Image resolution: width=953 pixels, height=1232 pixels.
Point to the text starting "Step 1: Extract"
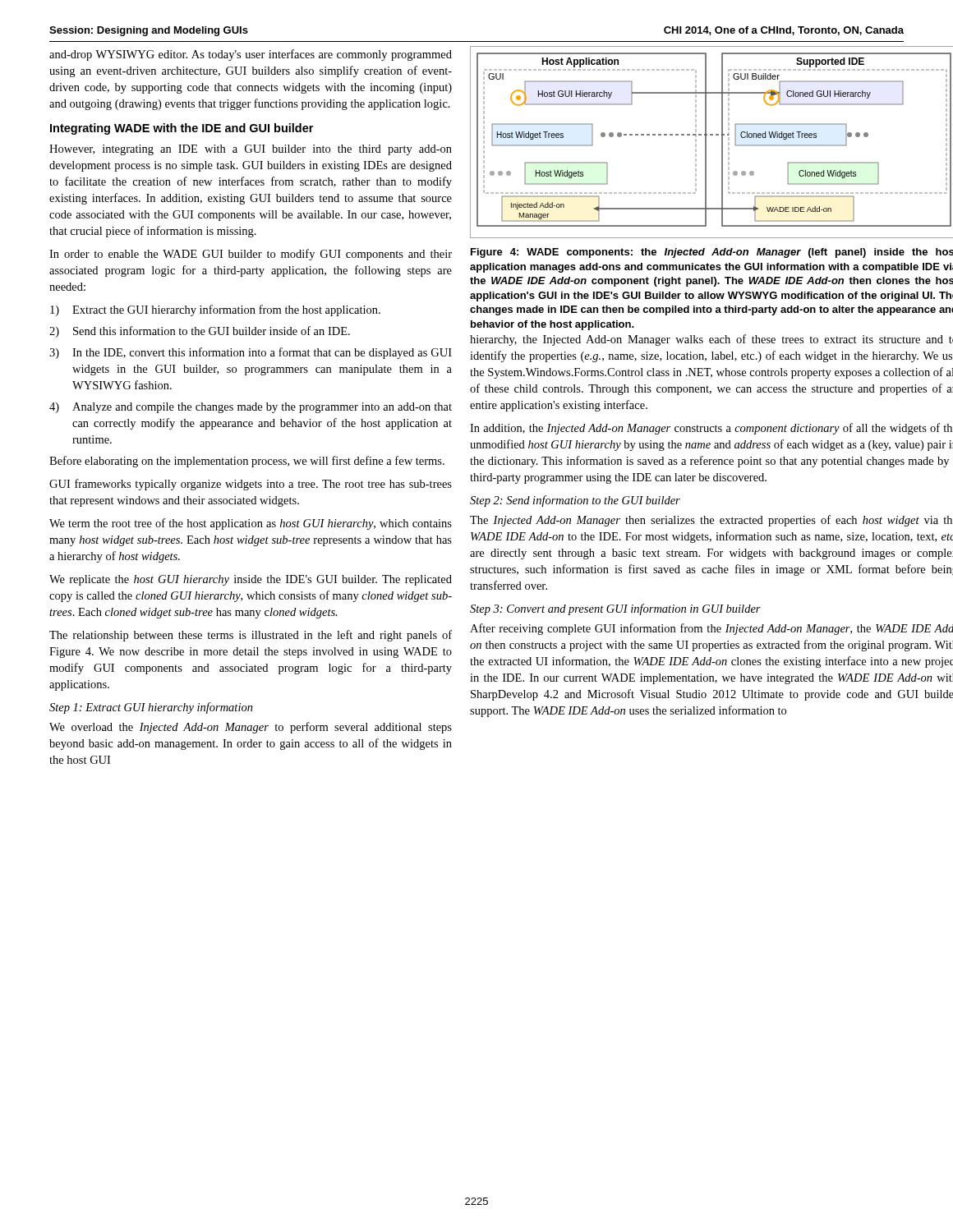(151, 707)
